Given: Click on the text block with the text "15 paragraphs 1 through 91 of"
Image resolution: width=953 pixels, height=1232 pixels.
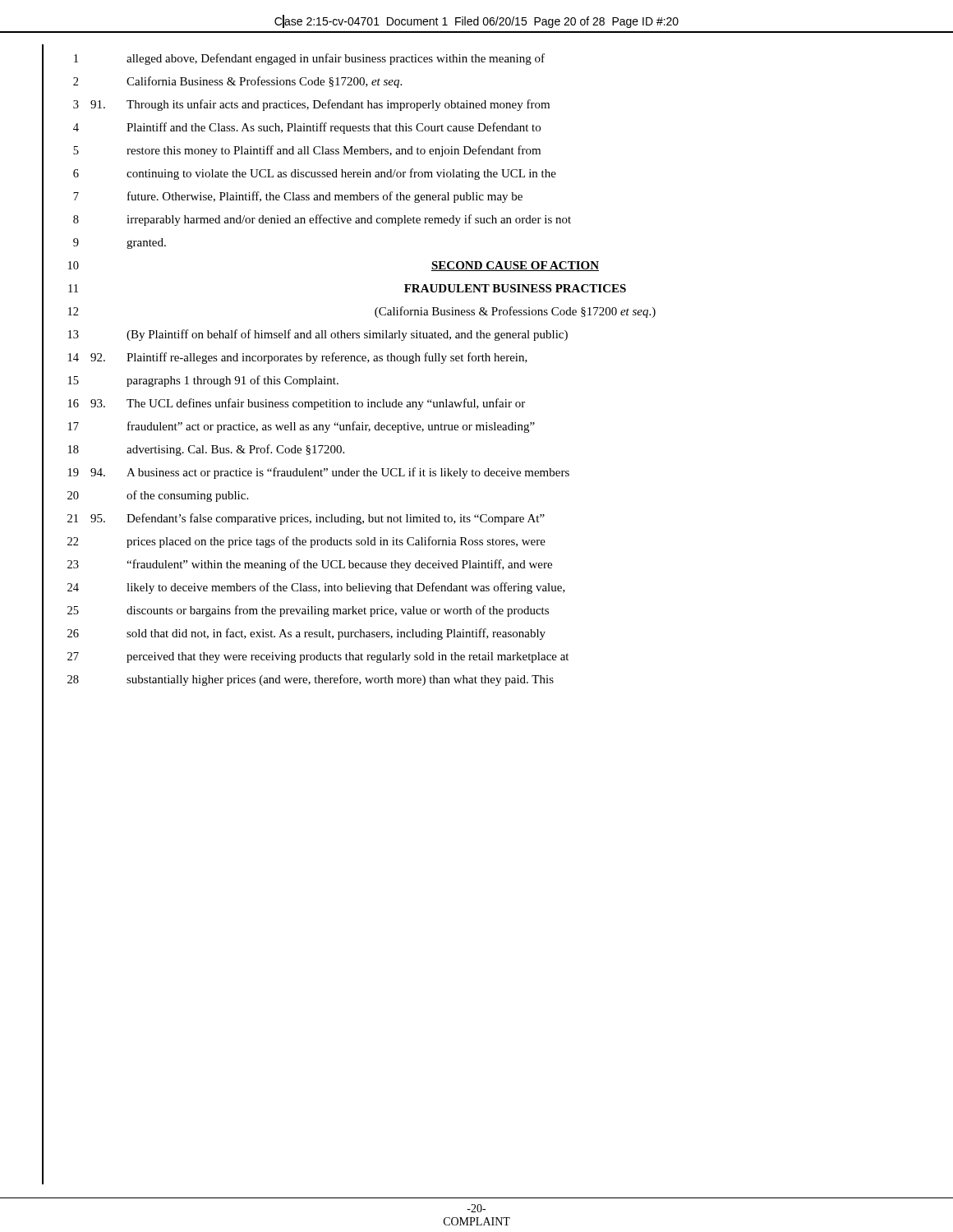Looking at the screenshot, I should coord(203,381).
